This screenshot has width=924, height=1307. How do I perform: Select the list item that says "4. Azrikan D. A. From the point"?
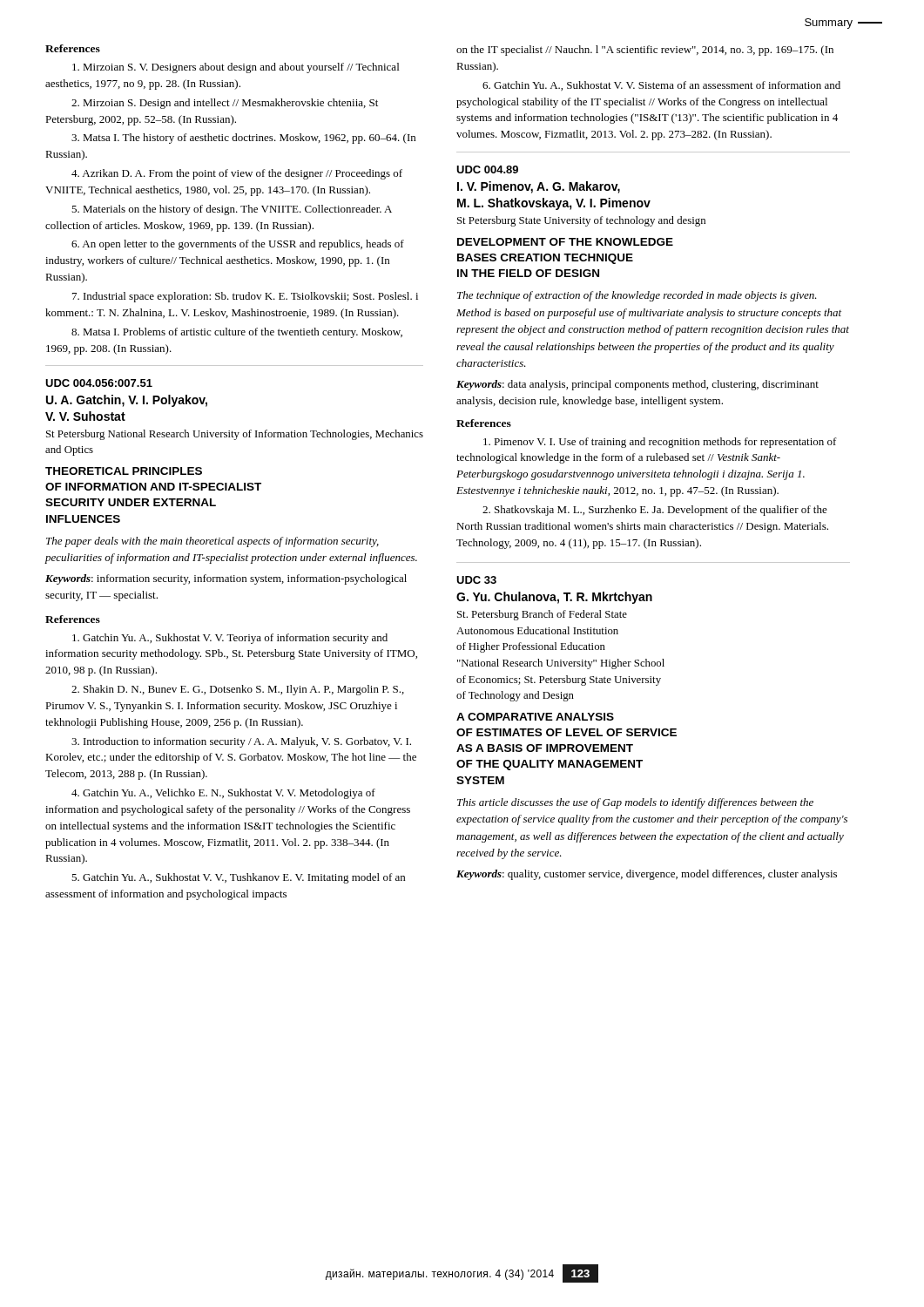224,181
